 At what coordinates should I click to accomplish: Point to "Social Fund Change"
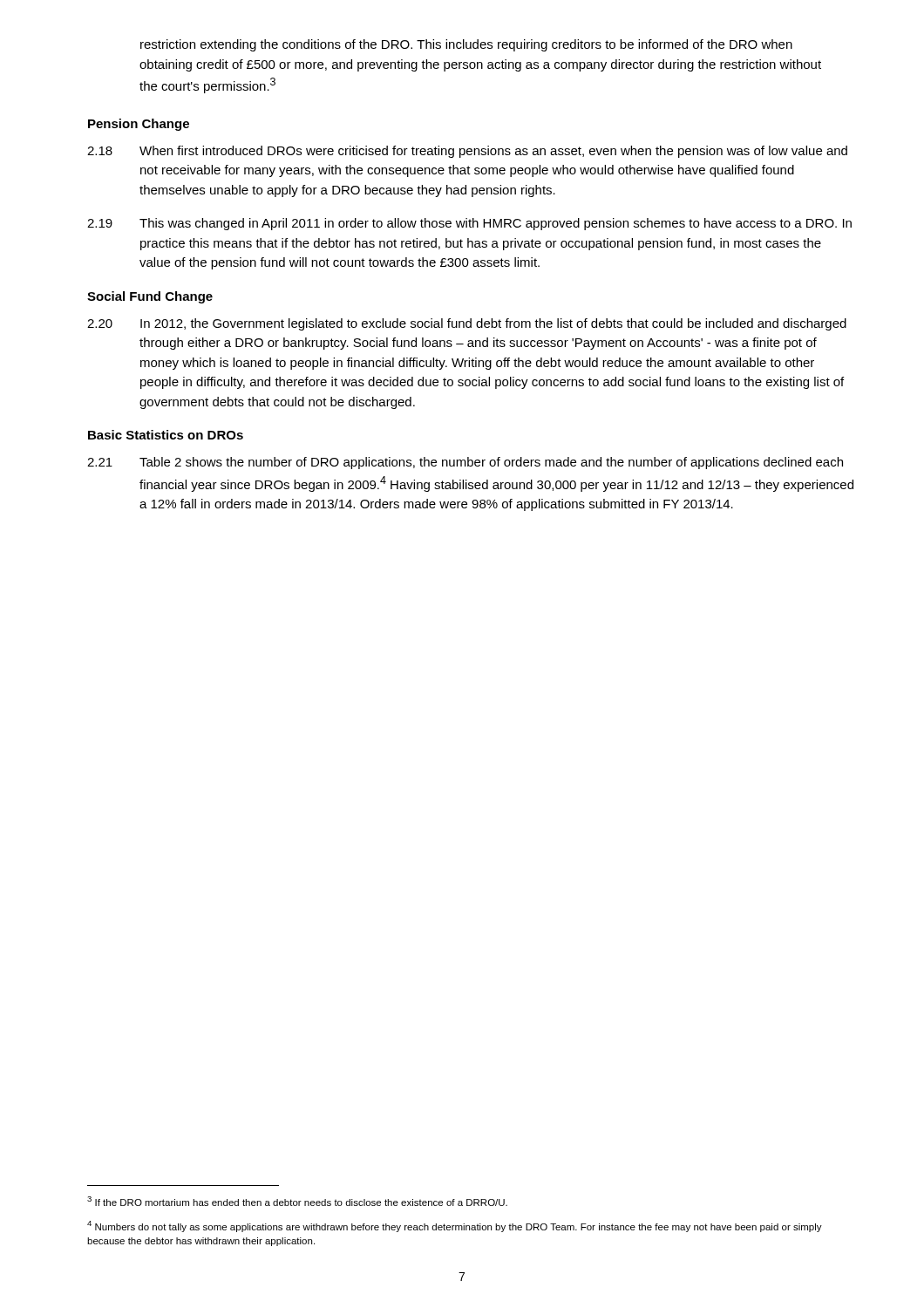click(x=150, y=296)
